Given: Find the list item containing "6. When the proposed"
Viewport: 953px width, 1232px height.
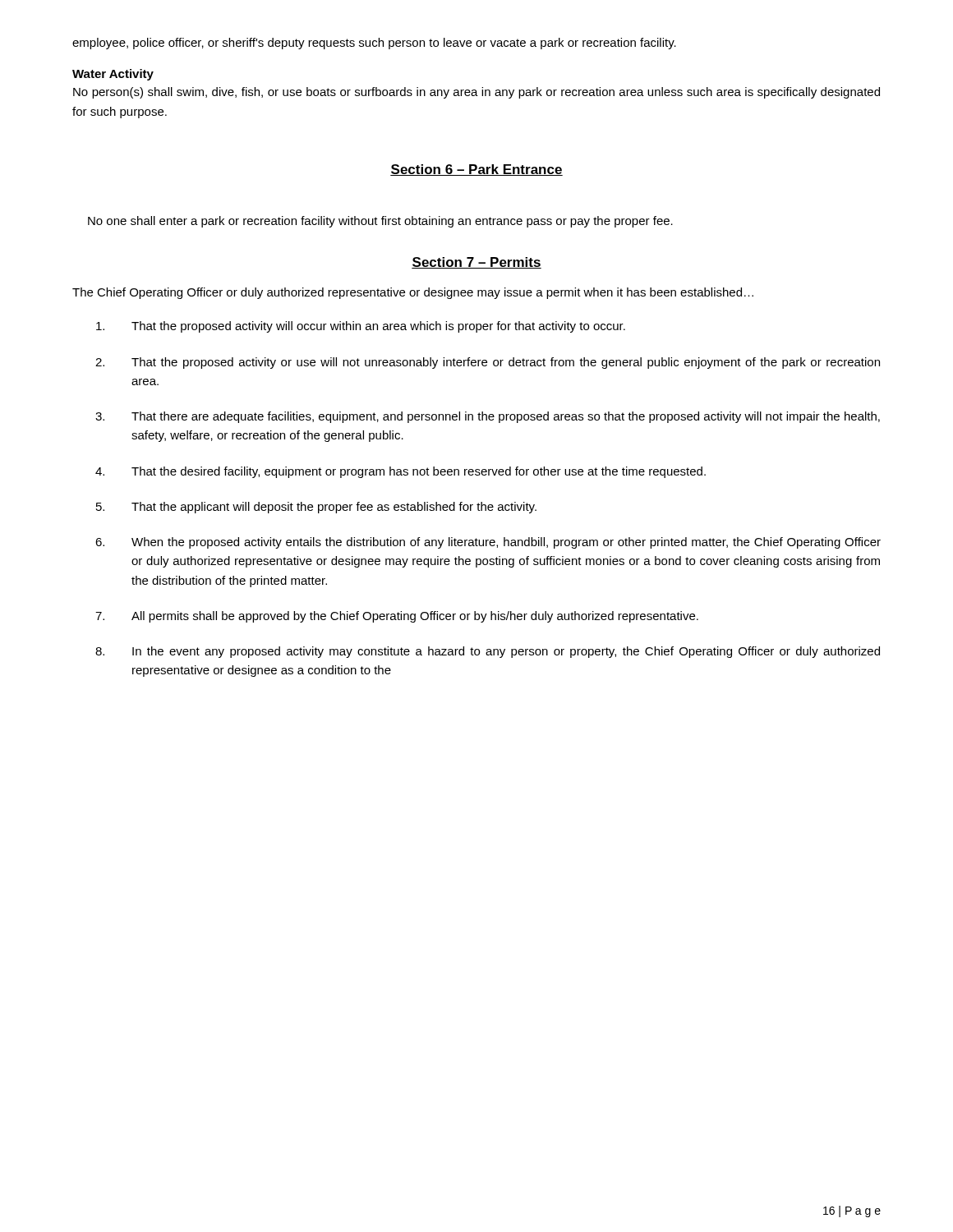Looking at the screenshot, I should coord(476,561).
